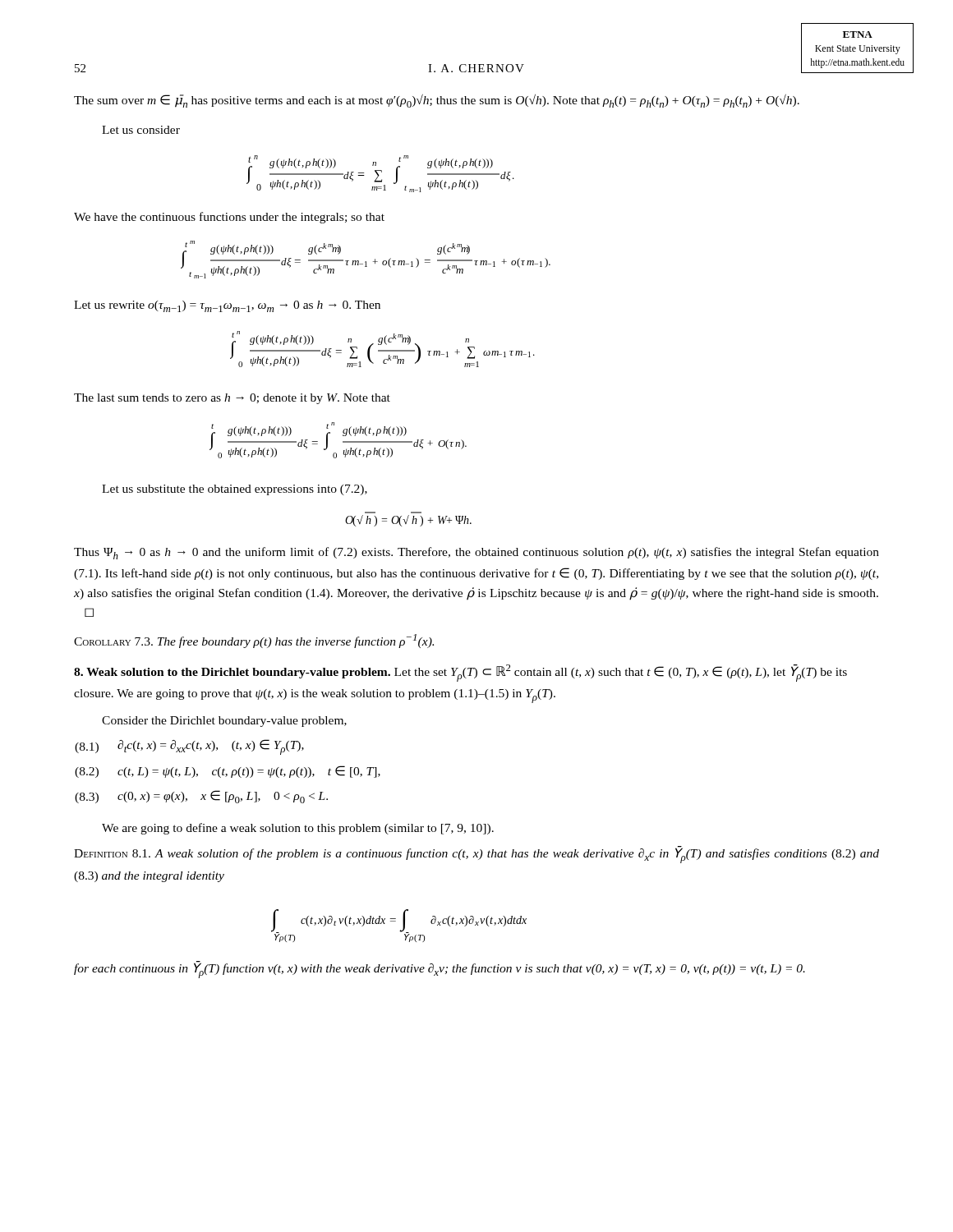Click the passage that begins "The last sum tends to"
The image size is (953, 1232).
pyautogui.click(x=232, y=398)
